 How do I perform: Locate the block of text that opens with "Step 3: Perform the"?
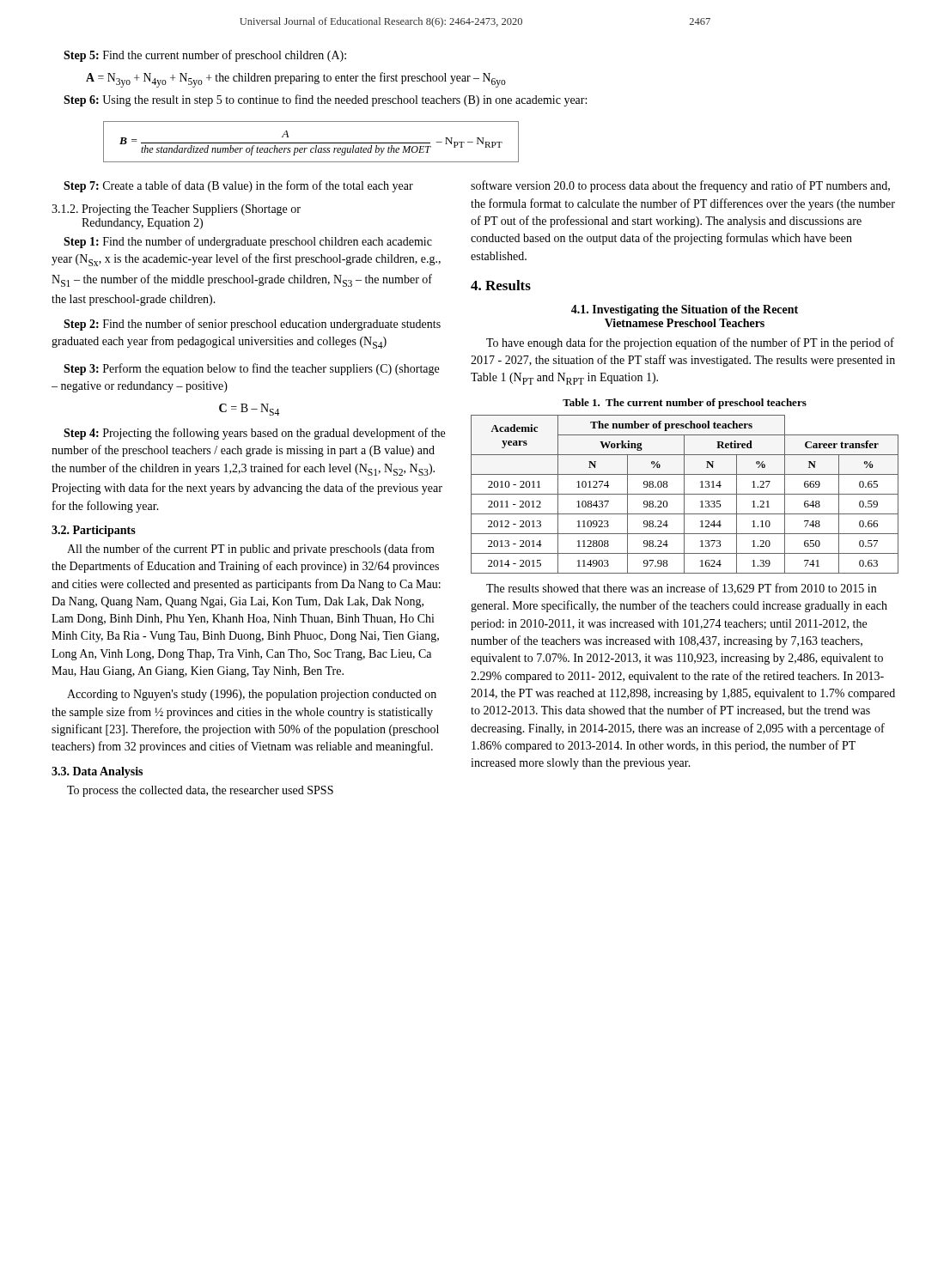246,377
